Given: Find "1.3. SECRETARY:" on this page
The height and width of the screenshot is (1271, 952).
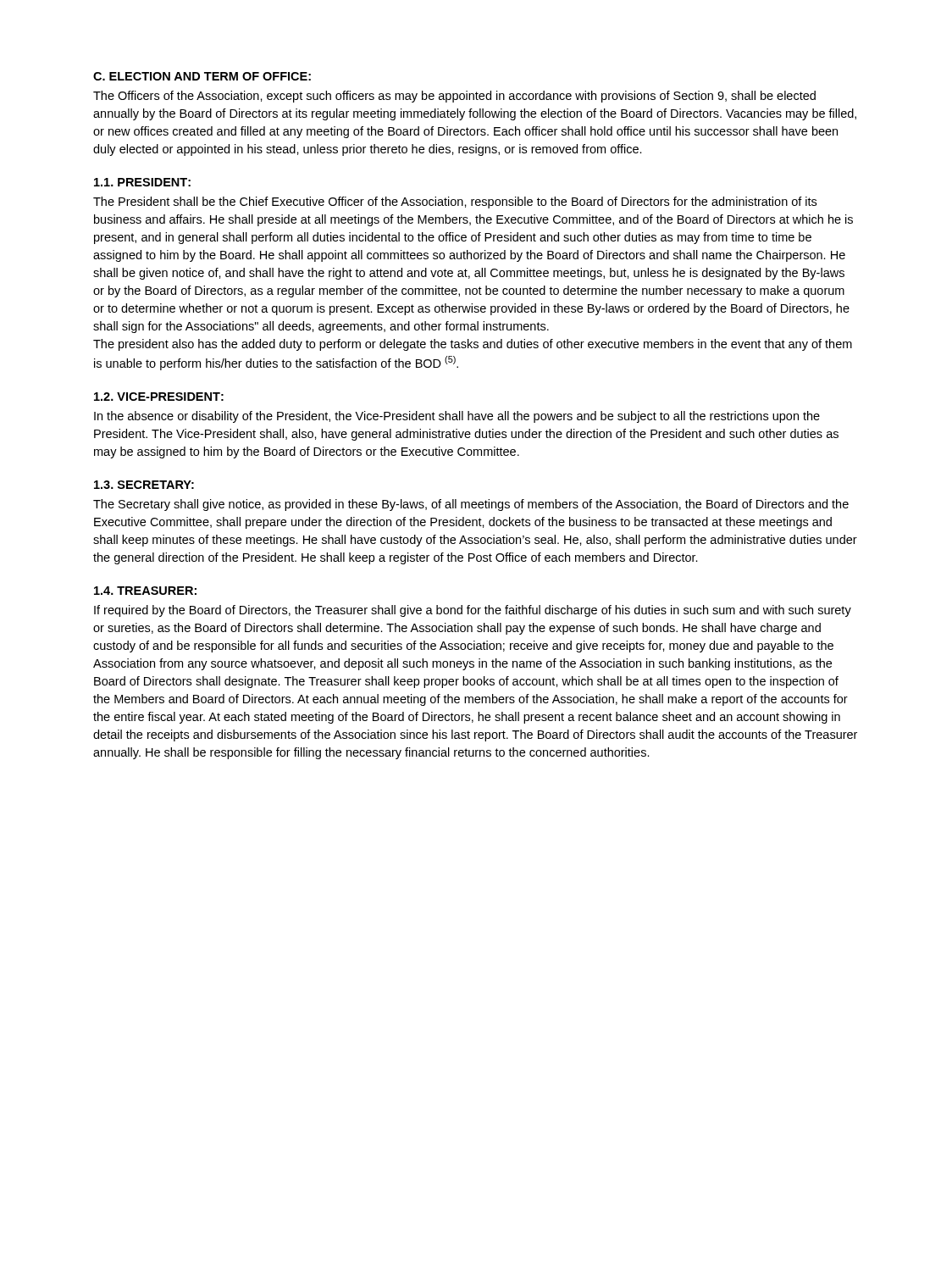Looking at the screenshot, I should [144, 485].
